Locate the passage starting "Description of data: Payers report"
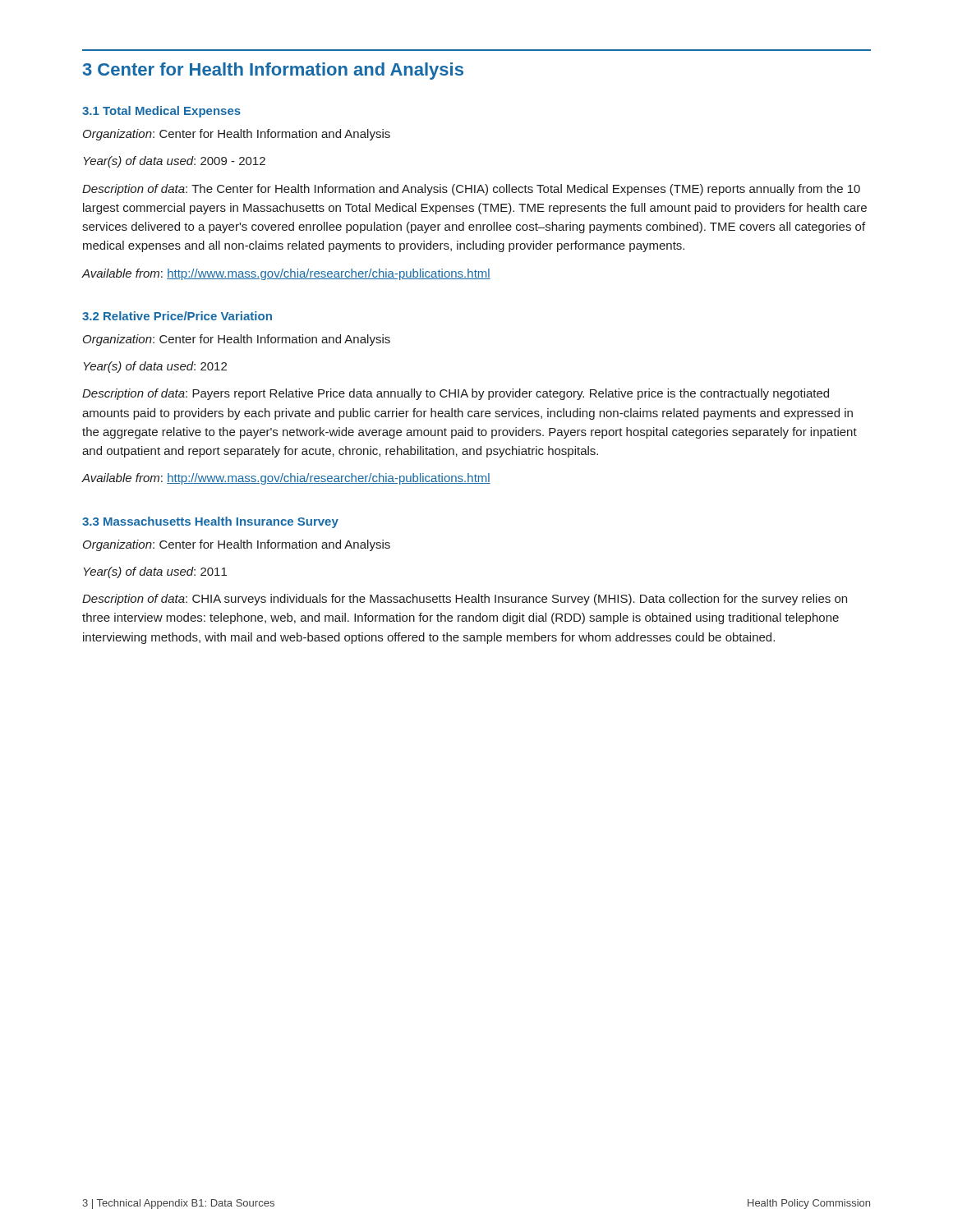 pos(469,422)
